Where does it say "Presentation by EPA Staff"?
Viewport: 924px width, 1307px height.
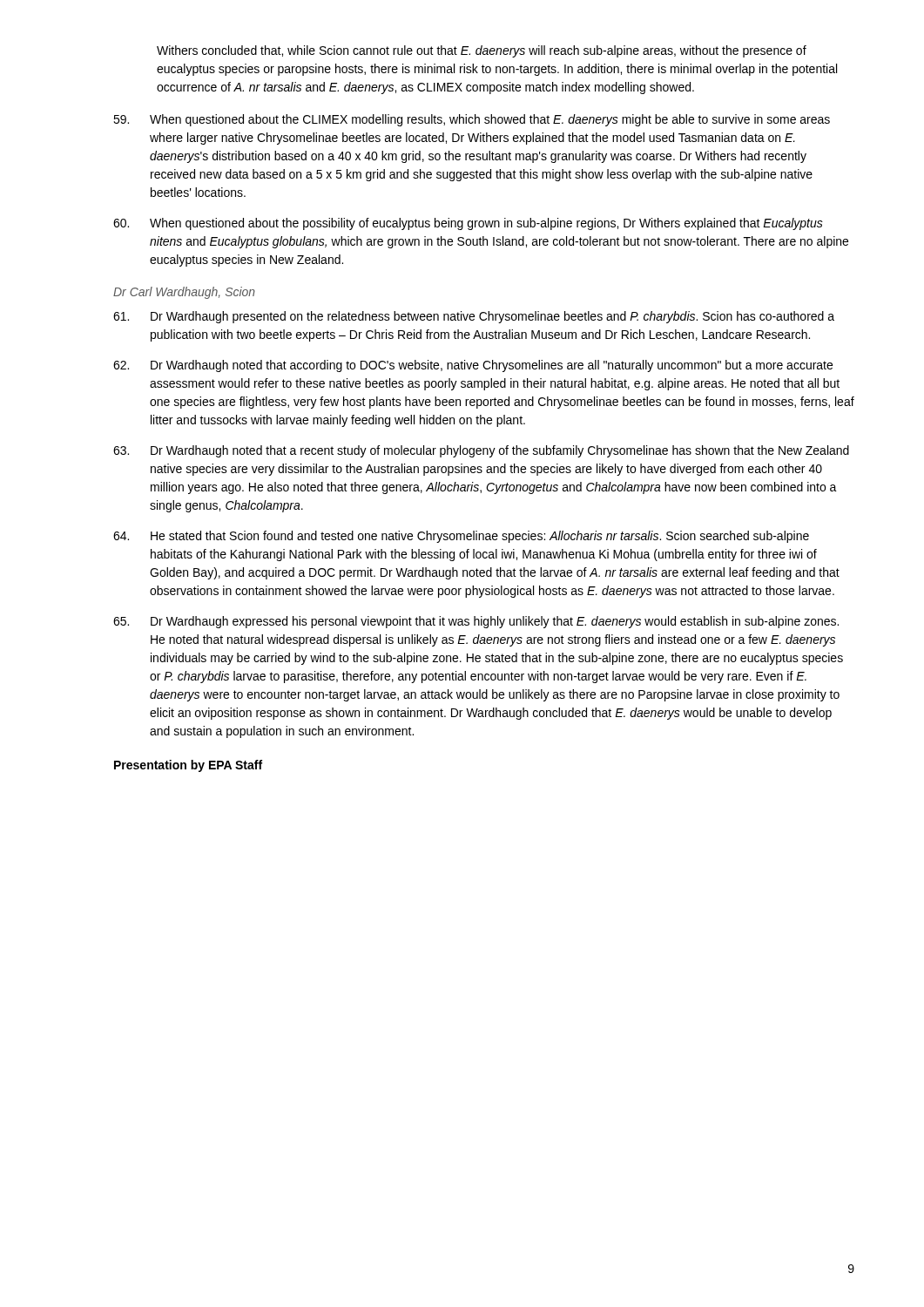[x=188, y=765]
